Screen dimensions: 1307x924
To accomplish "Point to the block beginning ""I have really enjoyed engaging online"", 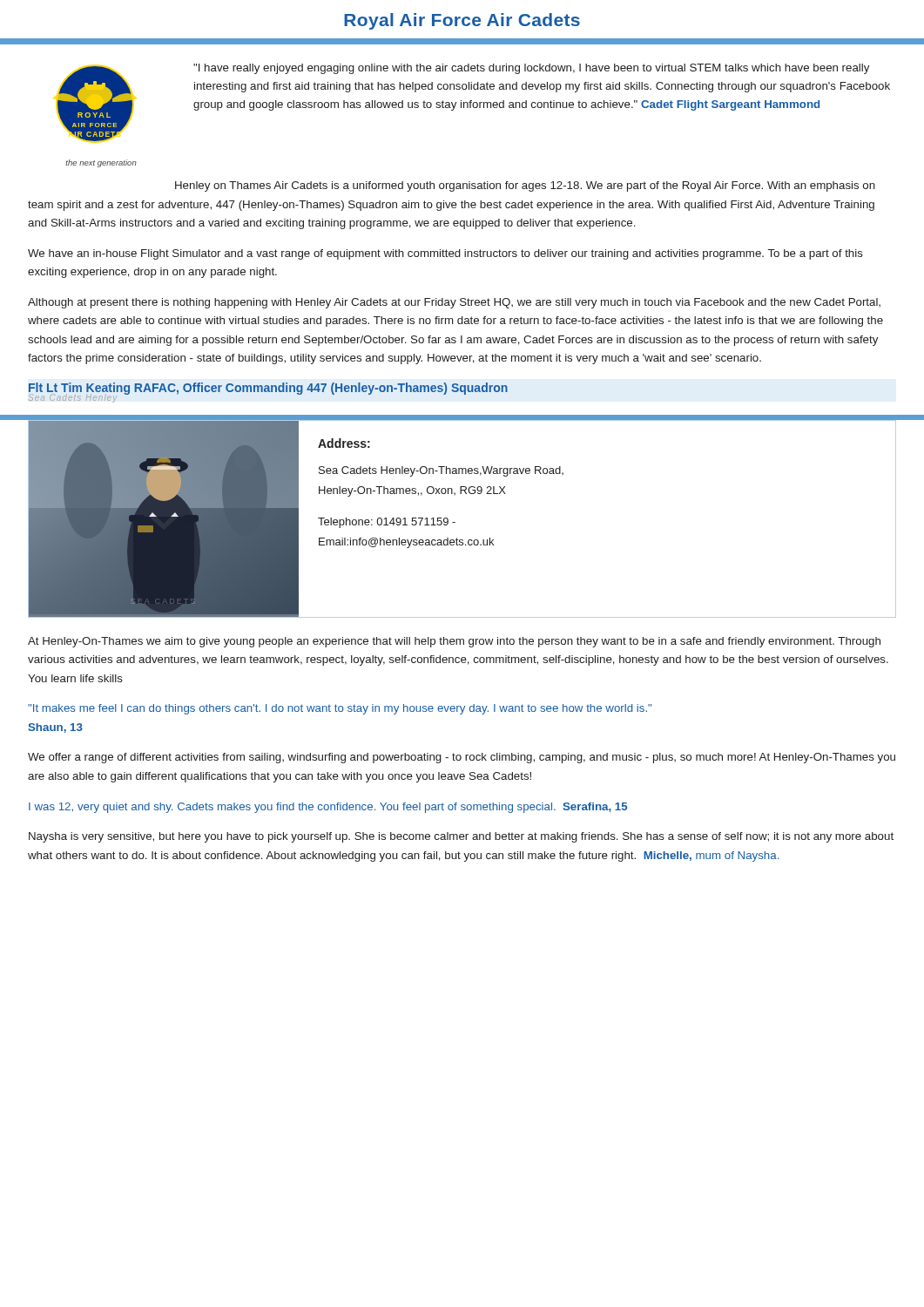I will 542,86.
